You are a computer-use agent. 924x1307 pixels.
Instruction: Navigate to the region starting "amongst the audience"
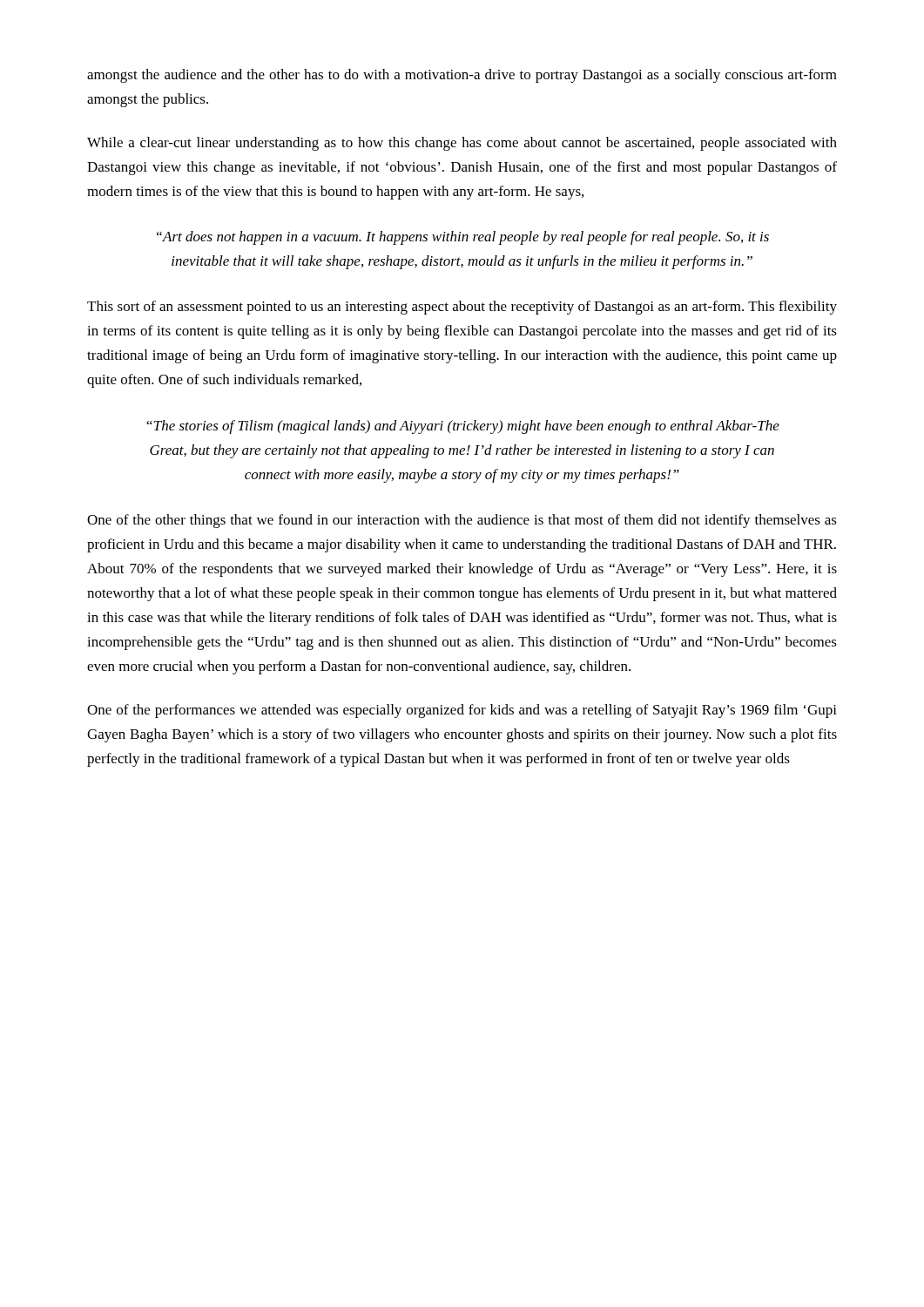pos(462,87)
